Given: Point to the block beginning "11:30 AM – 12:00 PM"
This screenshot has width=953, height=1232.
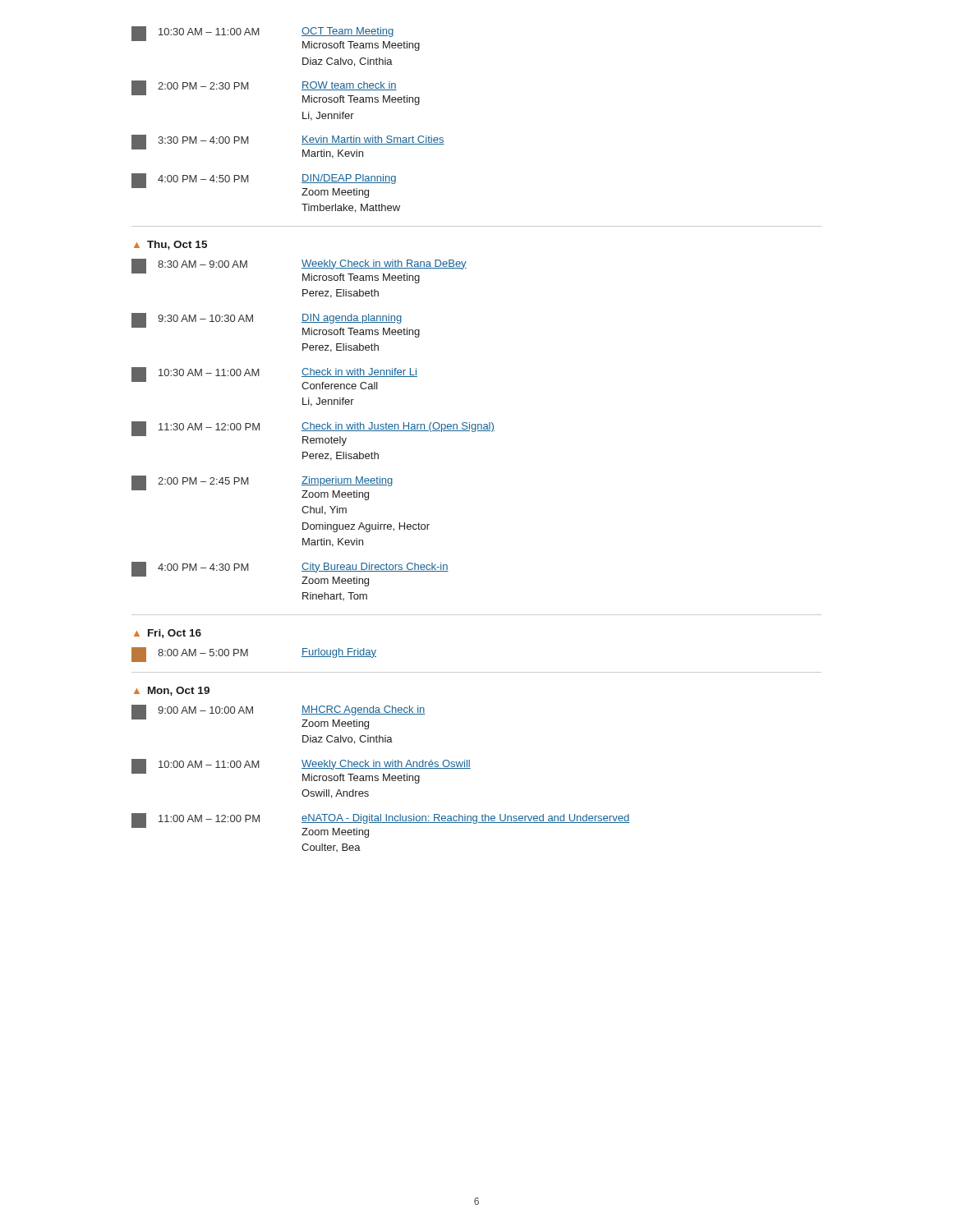Looking at the screenshot, I should click(x=476, y=441).
